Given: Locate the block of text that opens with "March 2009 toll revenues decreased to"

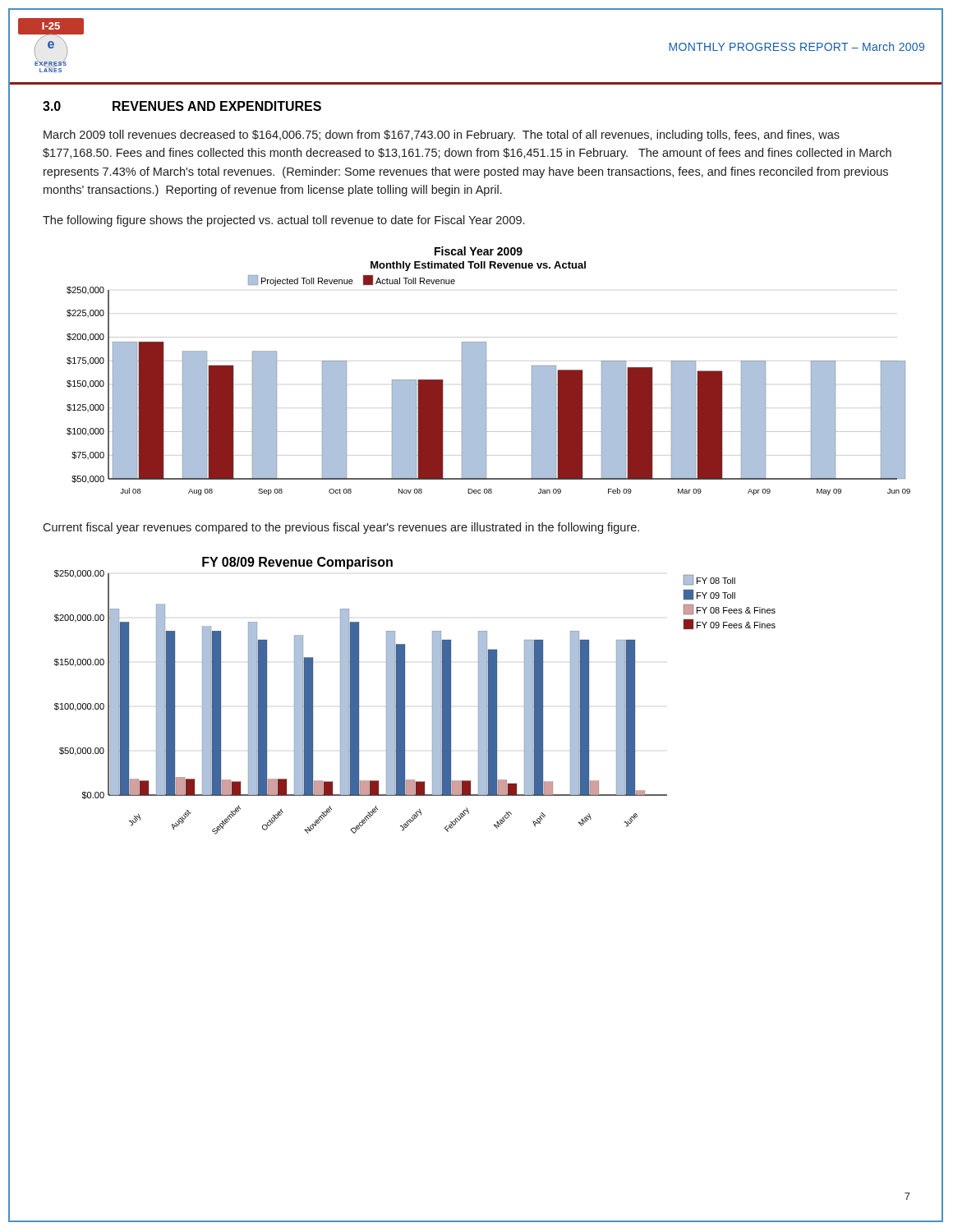Looking at the screenshot, I should pyautogui.click(x=467, y=162).
